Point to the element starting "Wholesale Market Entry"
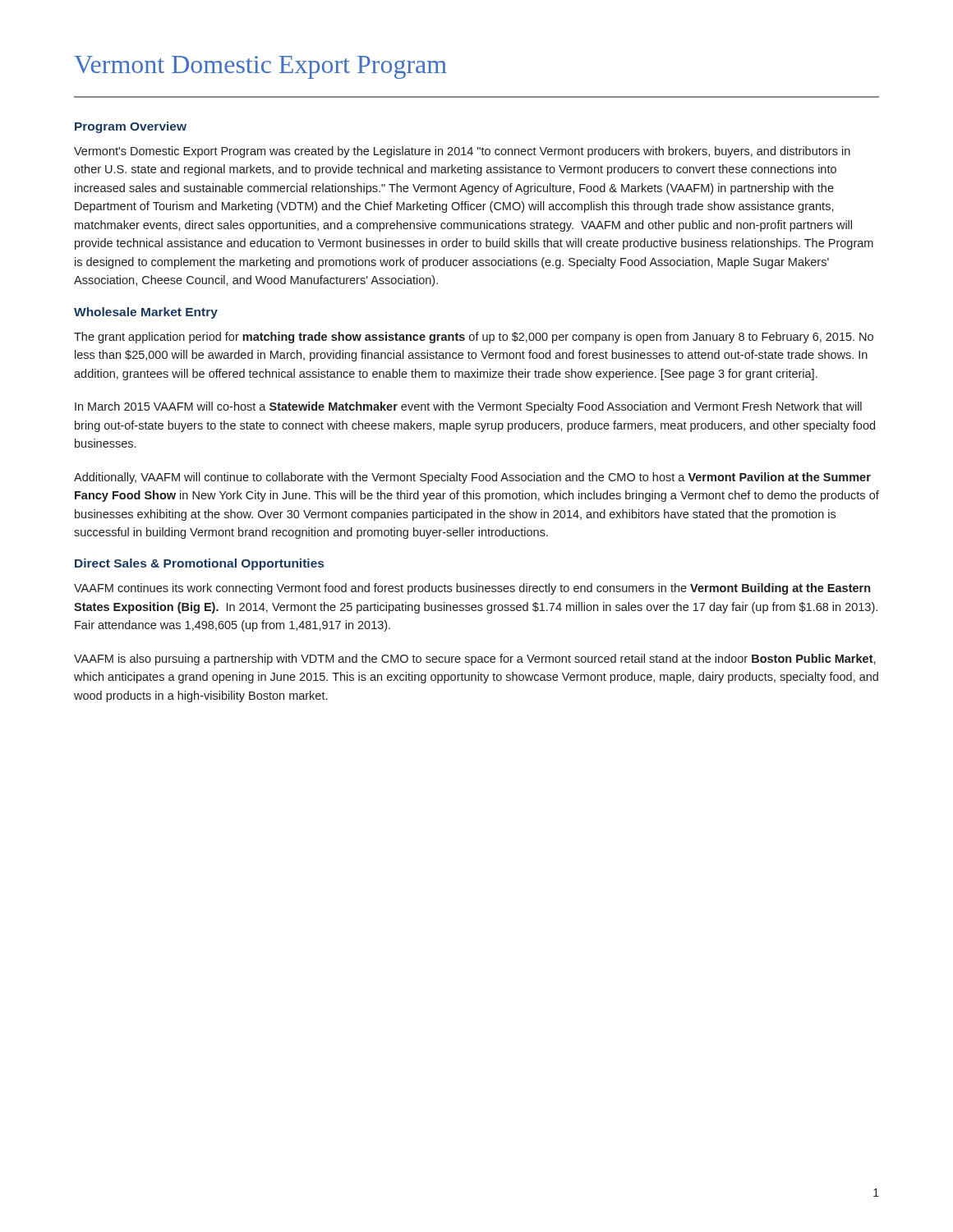 tap(146, 313)
